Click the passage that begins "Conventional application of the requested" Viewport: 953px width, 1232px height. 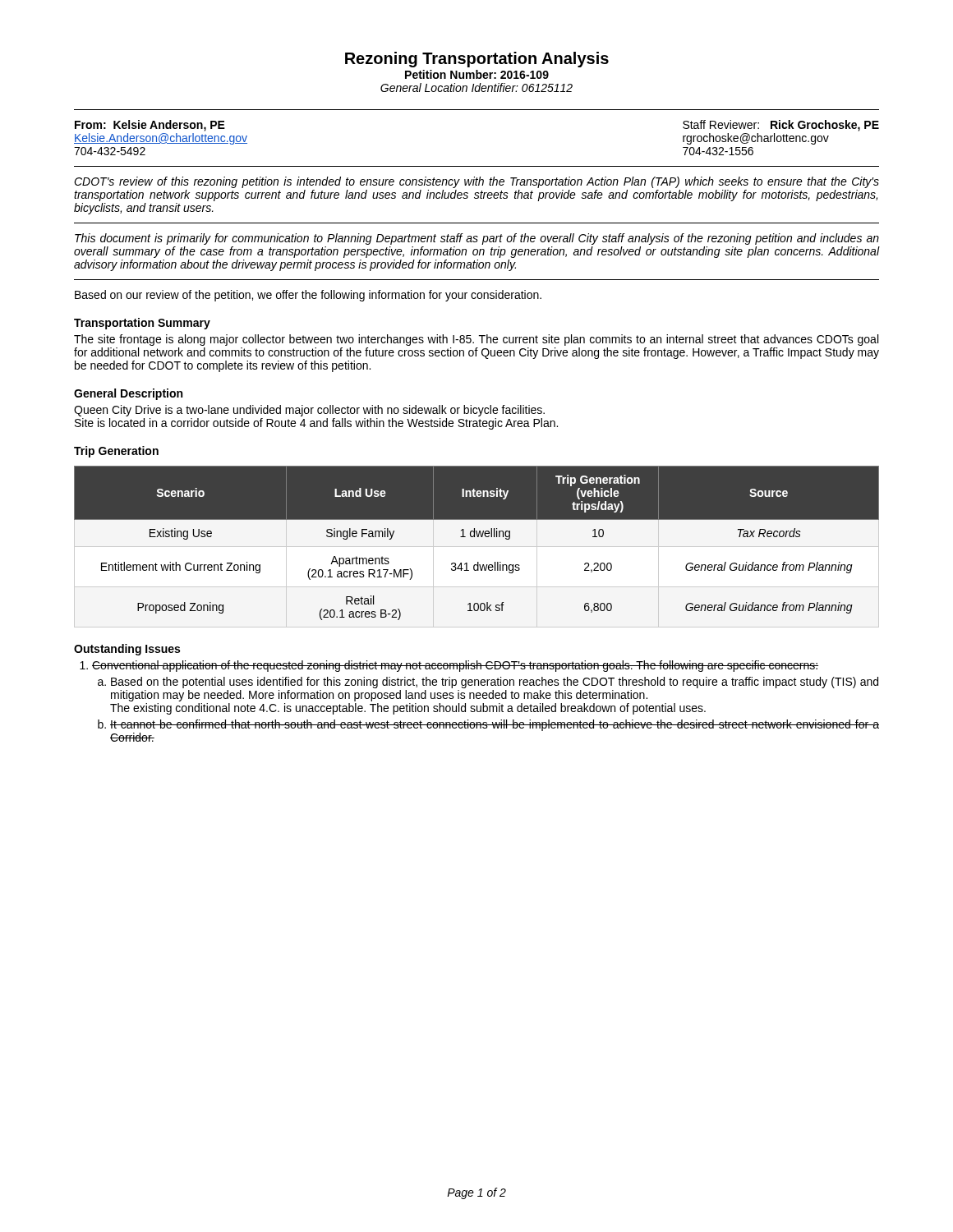pyautogui.click(x=476, y=701)
